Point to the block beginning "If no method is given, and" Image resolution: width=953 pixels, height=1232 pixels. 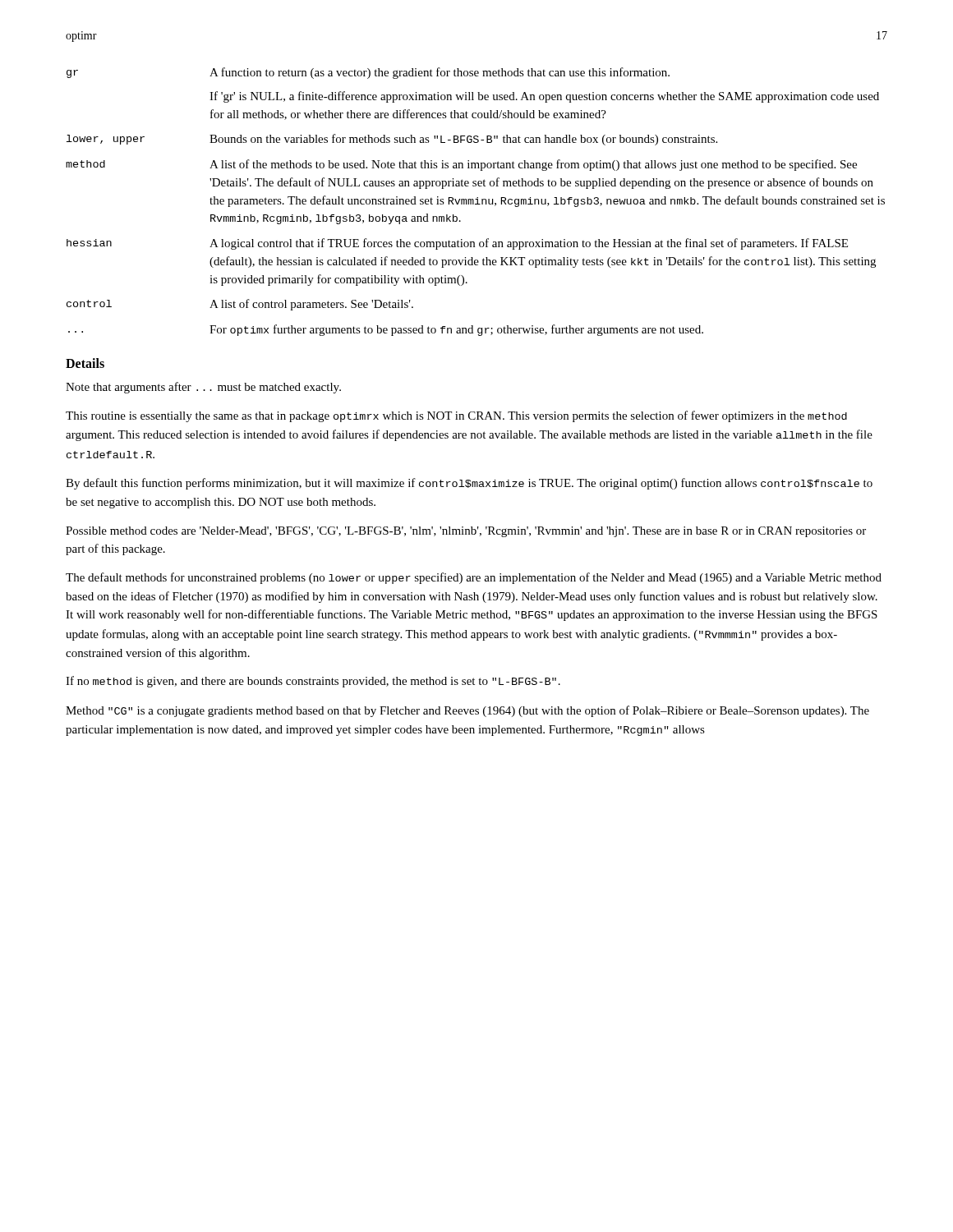[x=313, y=681]
